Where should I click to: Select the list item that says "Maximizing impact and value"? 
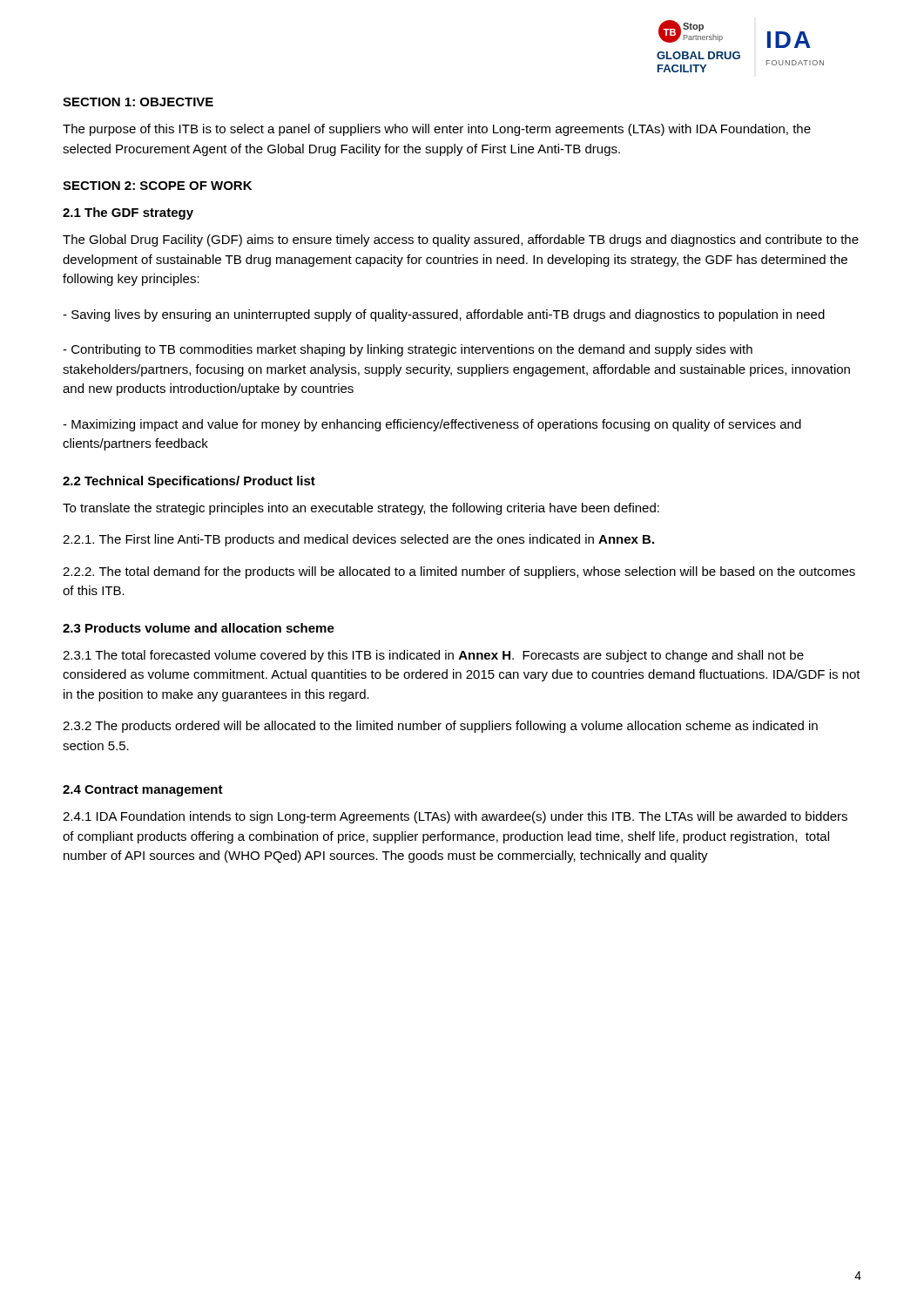[432, 433]
